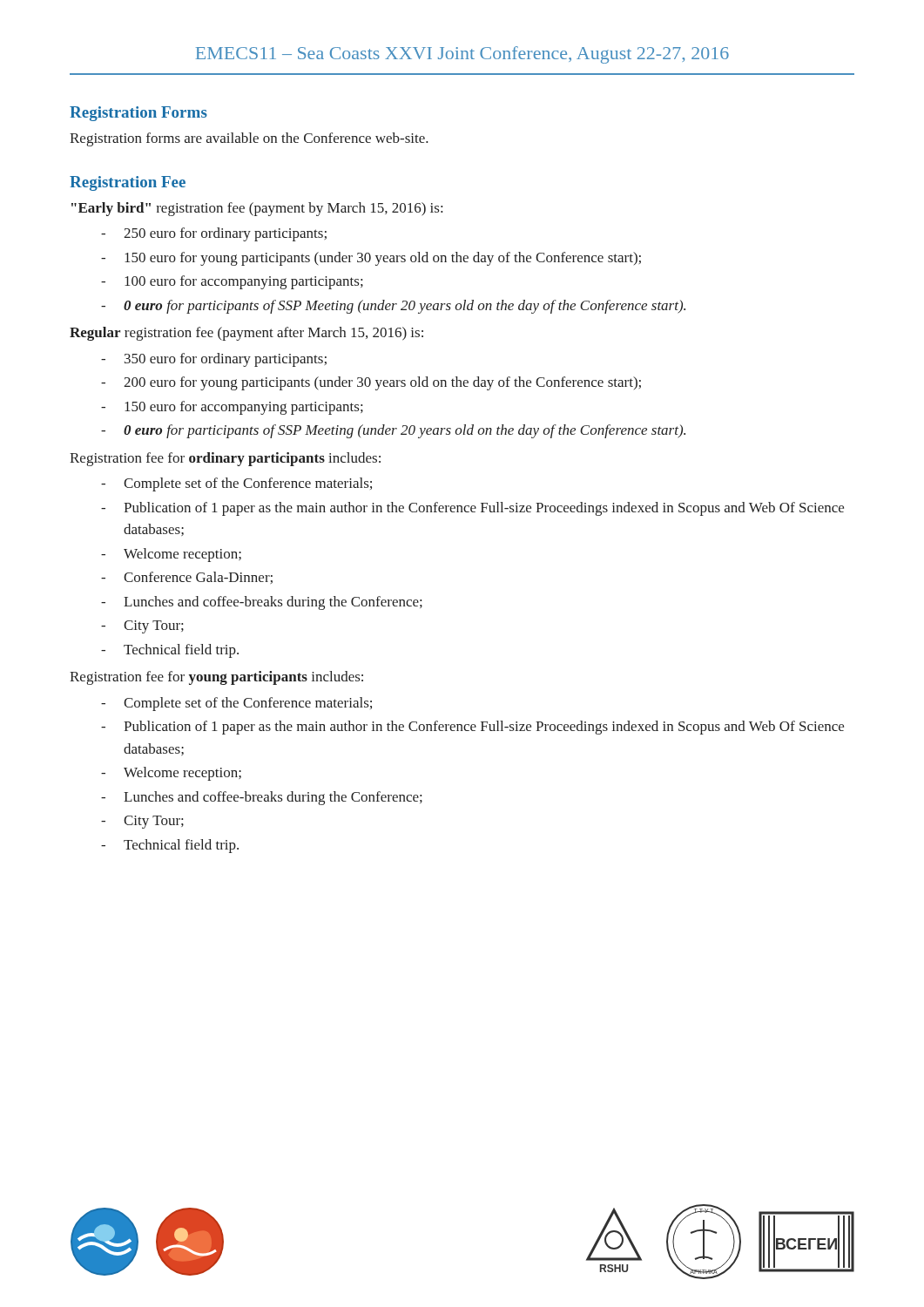Find the passage starting "-100 euro for"

pos(232,281)
